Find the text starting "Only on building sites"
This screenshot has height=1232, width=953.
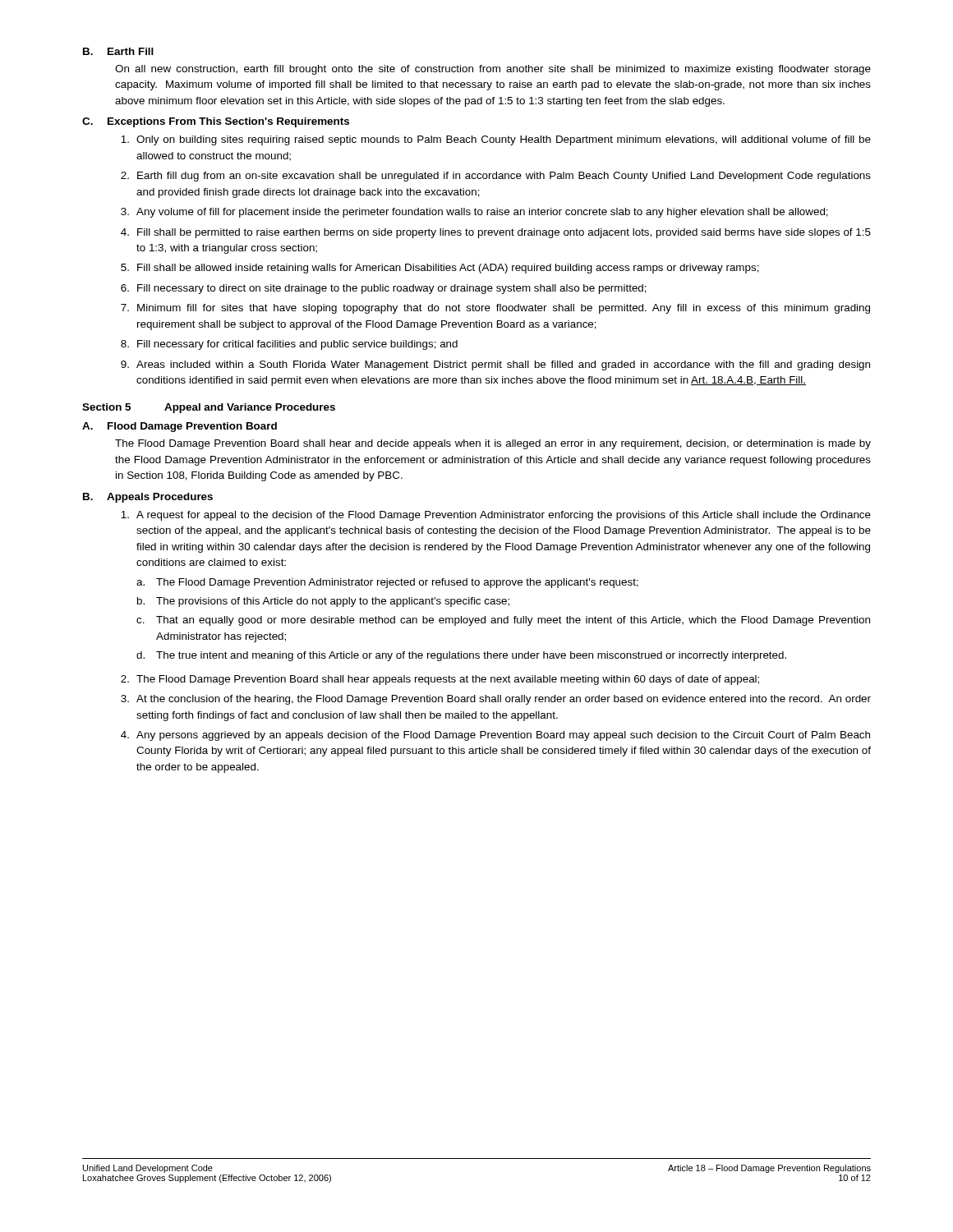493,148
